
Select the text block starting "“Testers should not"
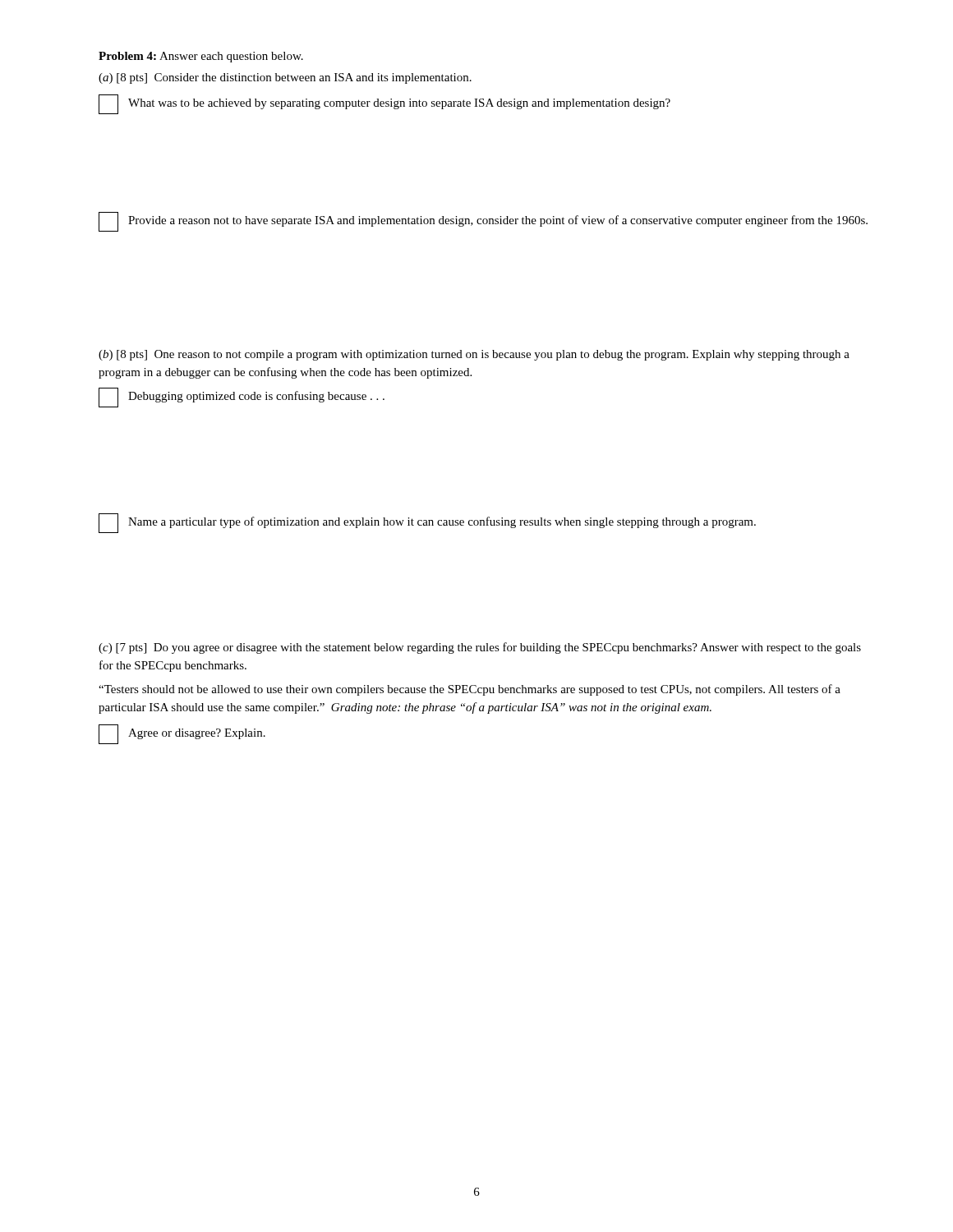(x=469, y=698)
